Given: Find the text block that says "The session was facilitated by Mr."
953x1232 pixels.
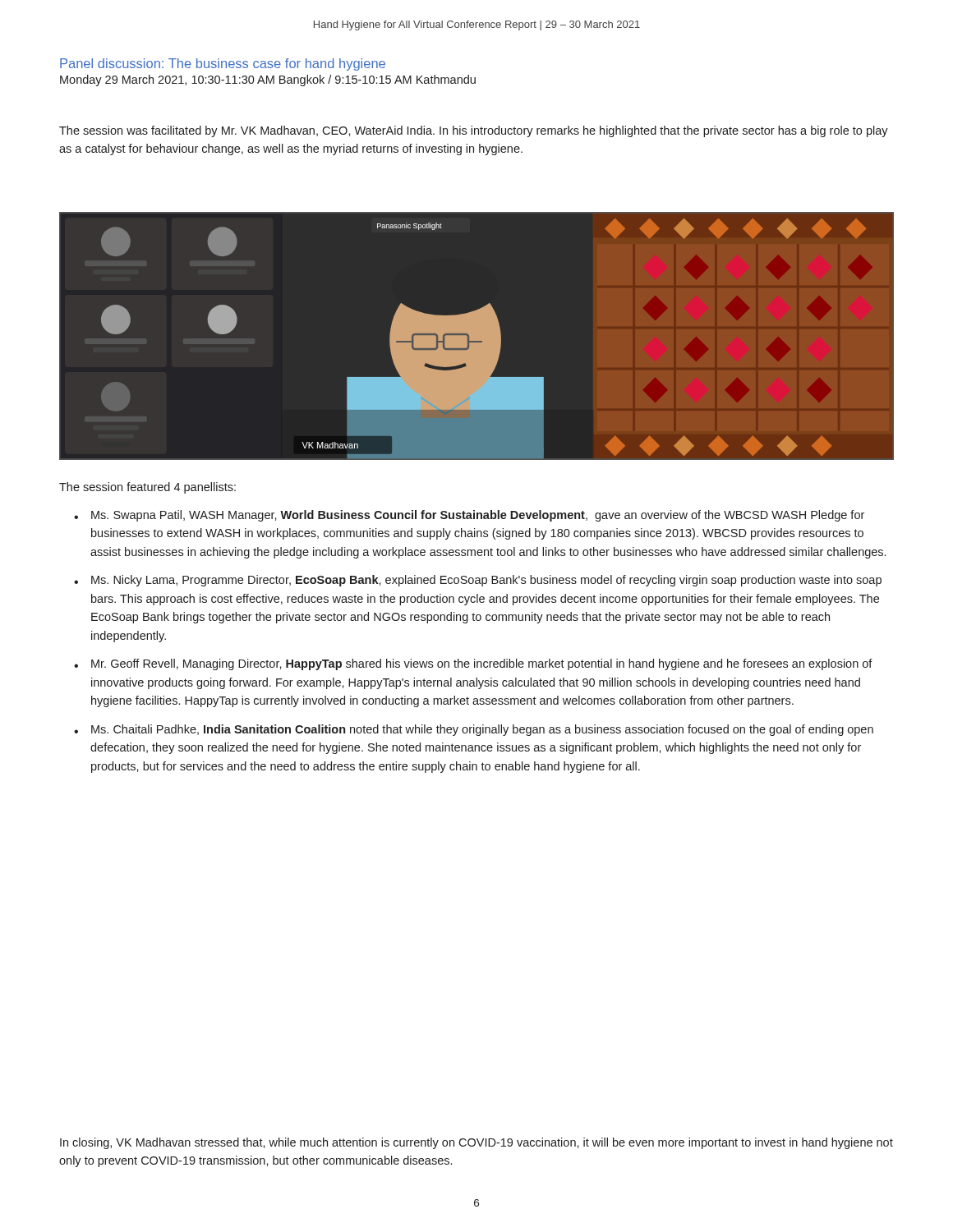Looking at the screenshot, I should pos(473,140).
